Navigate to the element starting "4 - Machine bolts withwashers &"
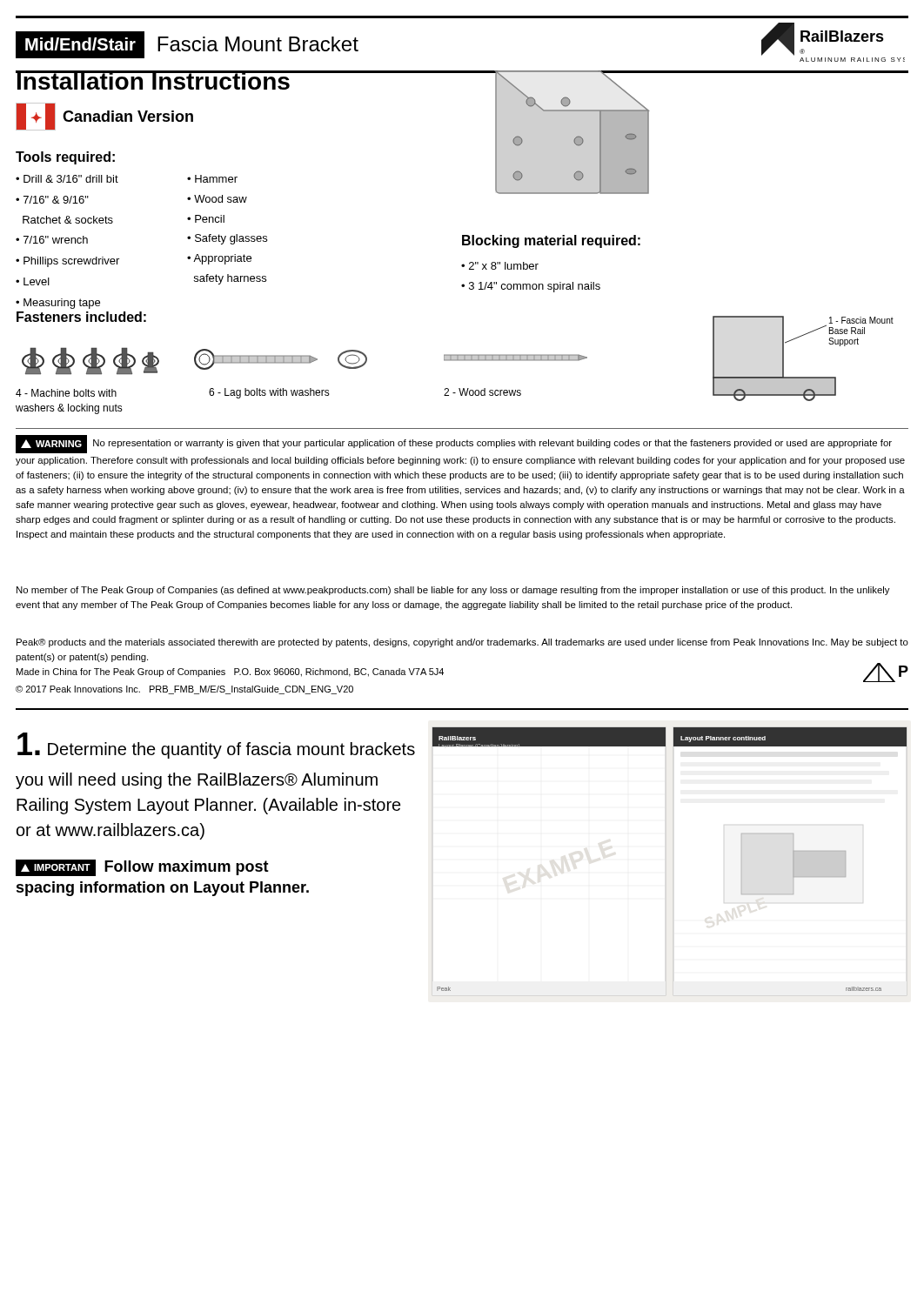The height and width of the screenshot is (1305, 924). [69, 401]
